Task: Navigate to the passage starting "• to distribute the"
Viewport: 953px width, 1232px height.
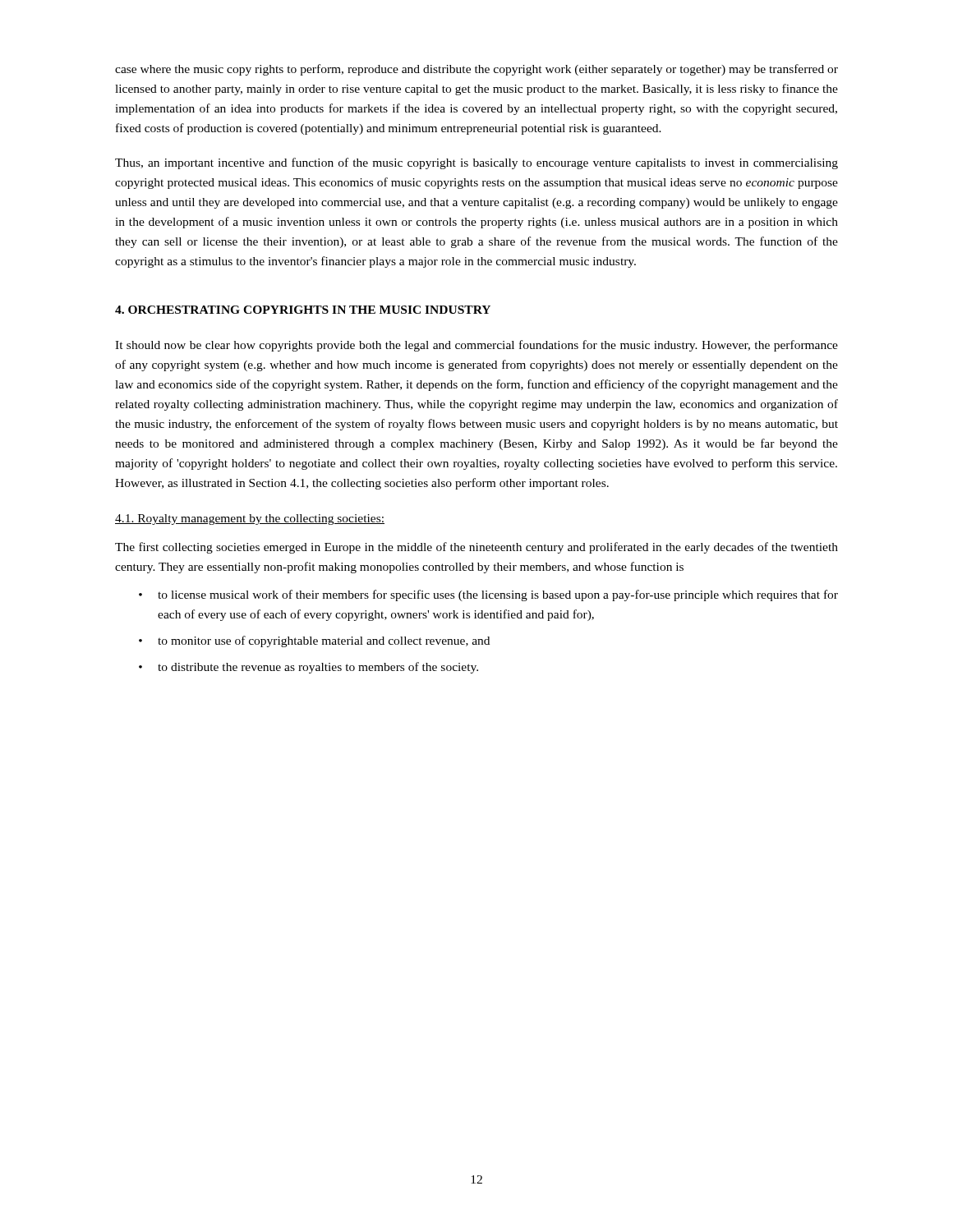Action: 484,667
